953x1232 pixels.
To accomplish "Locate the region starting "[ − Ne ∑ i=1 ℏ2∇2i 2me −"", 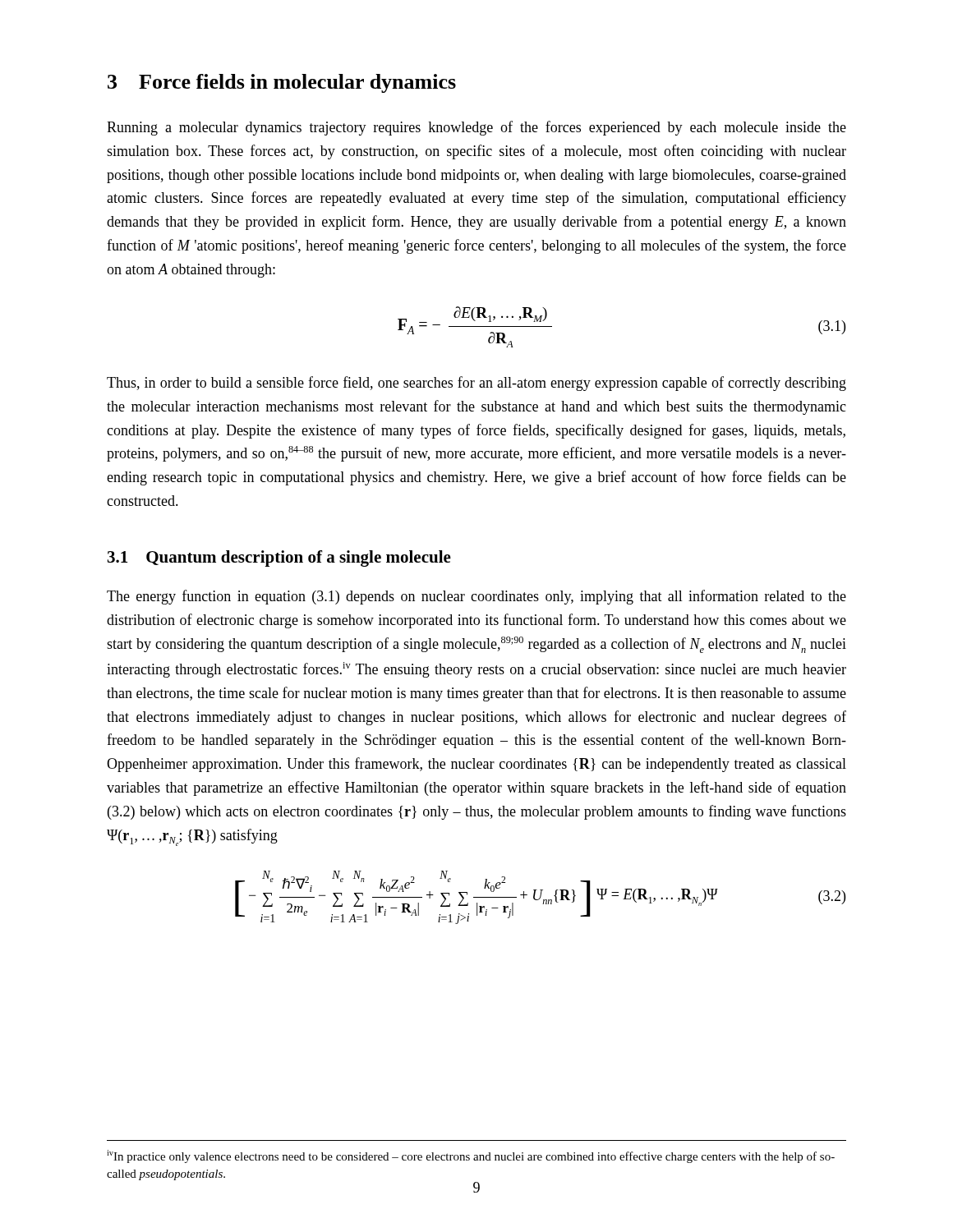I will [x=476, y=897].
